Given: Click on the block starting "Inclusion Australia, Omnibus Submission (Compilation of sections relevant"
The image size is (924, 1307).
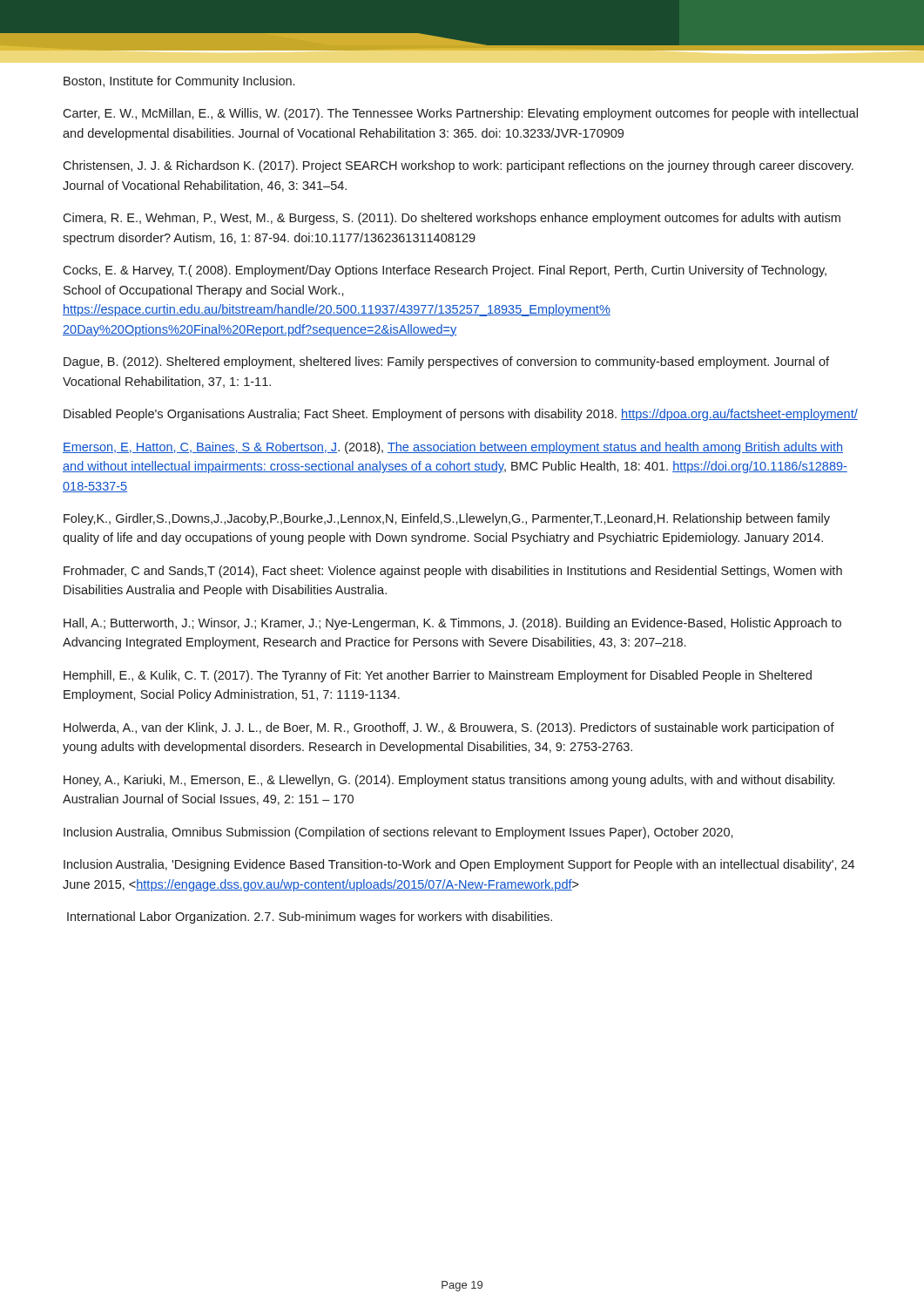Looking at the screenshot, I should (398, 832).
